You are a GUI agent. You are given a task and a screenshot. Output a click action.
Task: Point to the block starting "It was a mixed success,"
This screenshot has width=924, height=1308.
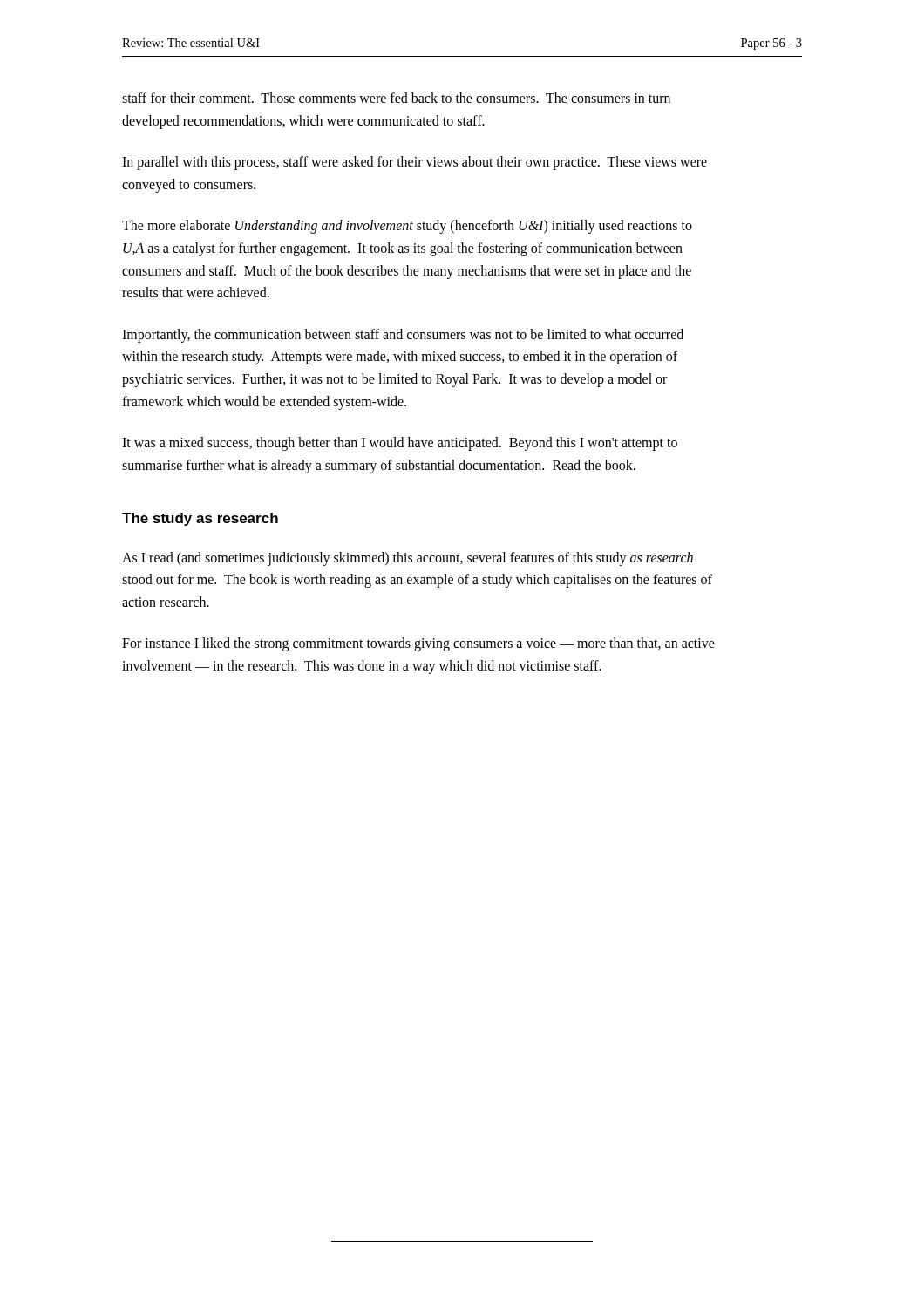[400, 454]
